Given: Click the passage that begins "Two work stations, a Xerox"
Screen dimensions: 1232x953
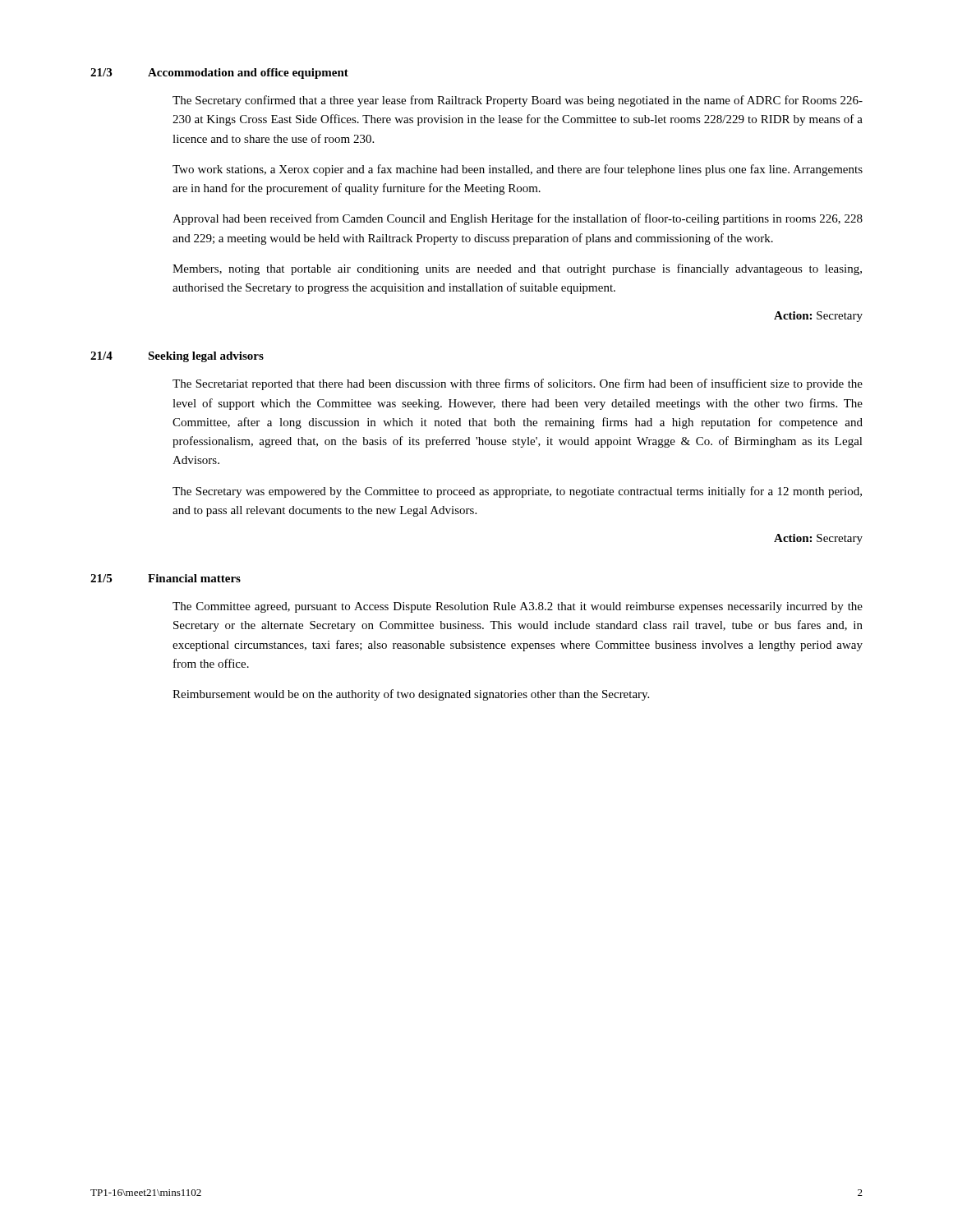Looking at the screenshot, I should [x=518, y=179].
